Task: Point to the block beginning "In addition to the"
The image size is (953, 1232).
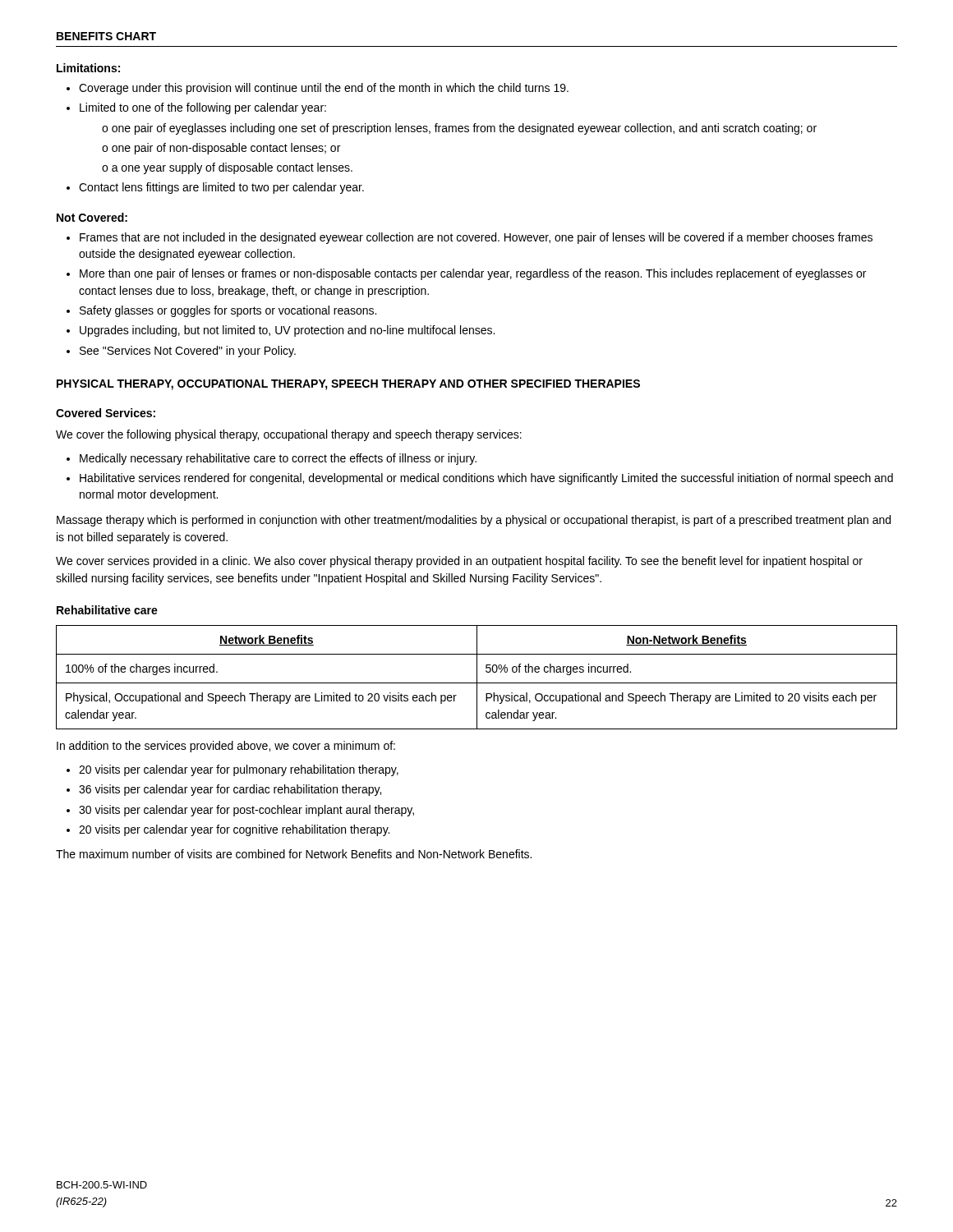Action: point(226,747)
